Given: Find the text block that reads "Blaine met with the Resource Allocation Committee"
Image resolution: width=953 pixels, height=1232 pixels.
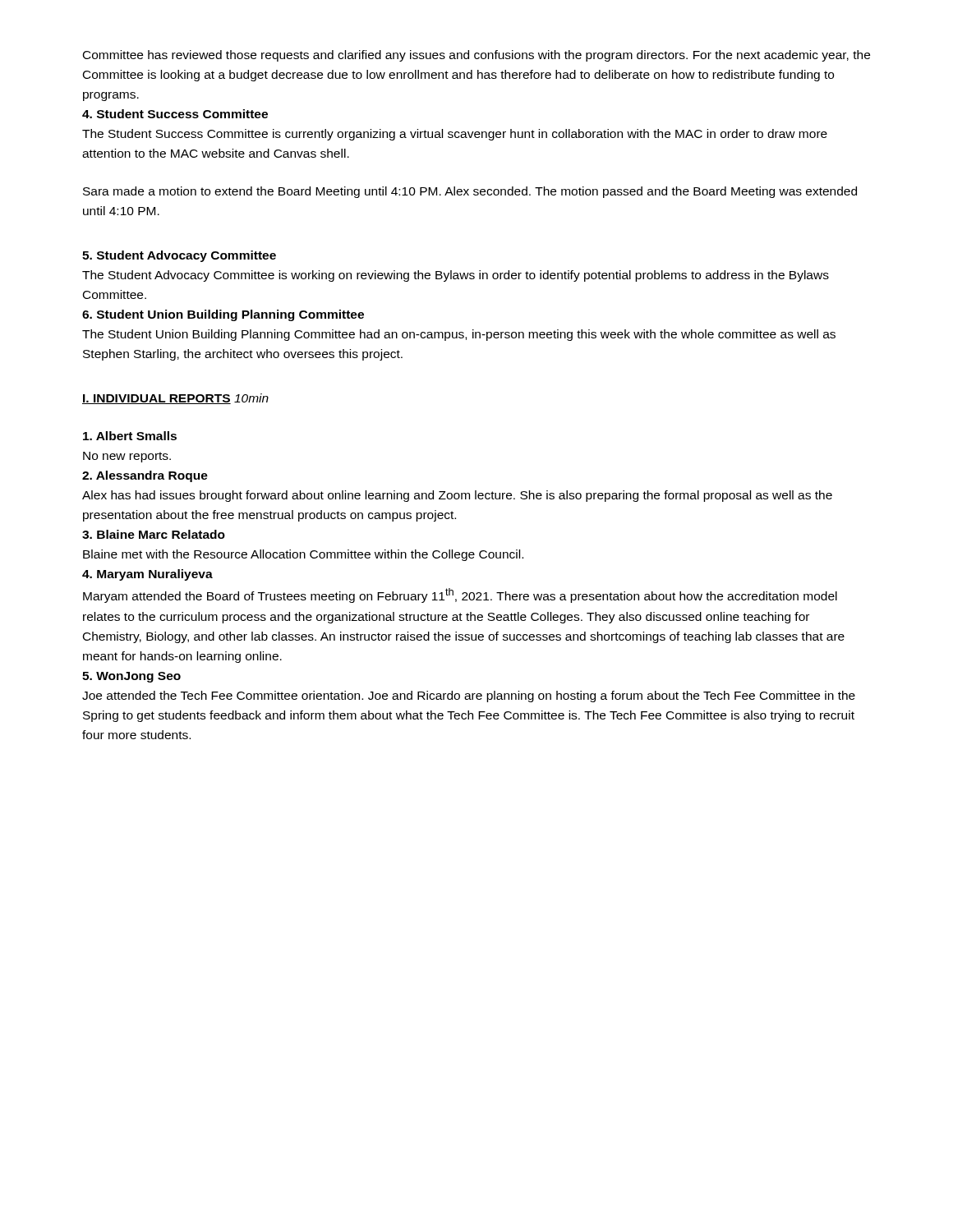Looking at the screenshot, I should point(303,554).
